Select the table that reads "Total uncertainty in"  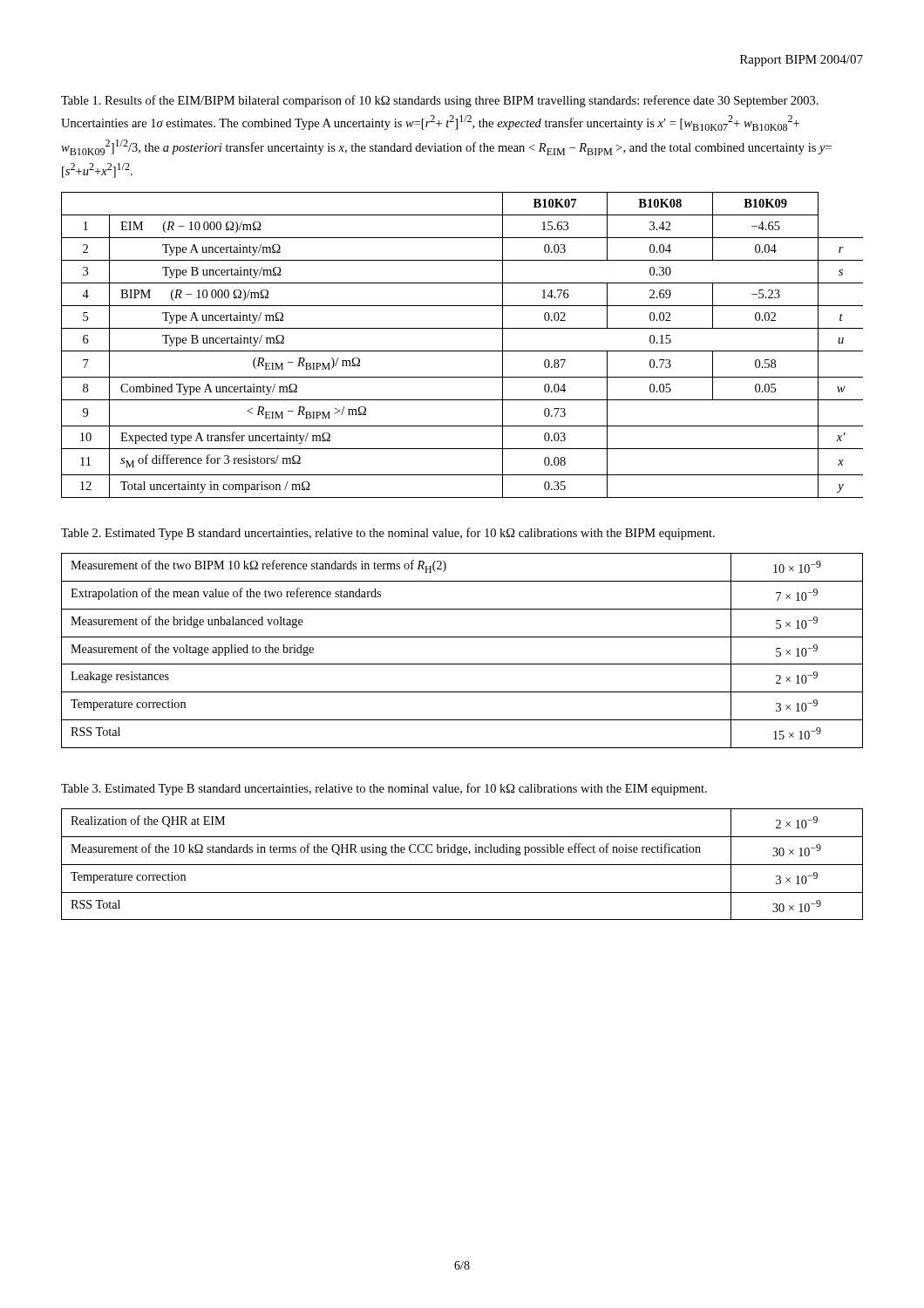(x=462, y=345)
